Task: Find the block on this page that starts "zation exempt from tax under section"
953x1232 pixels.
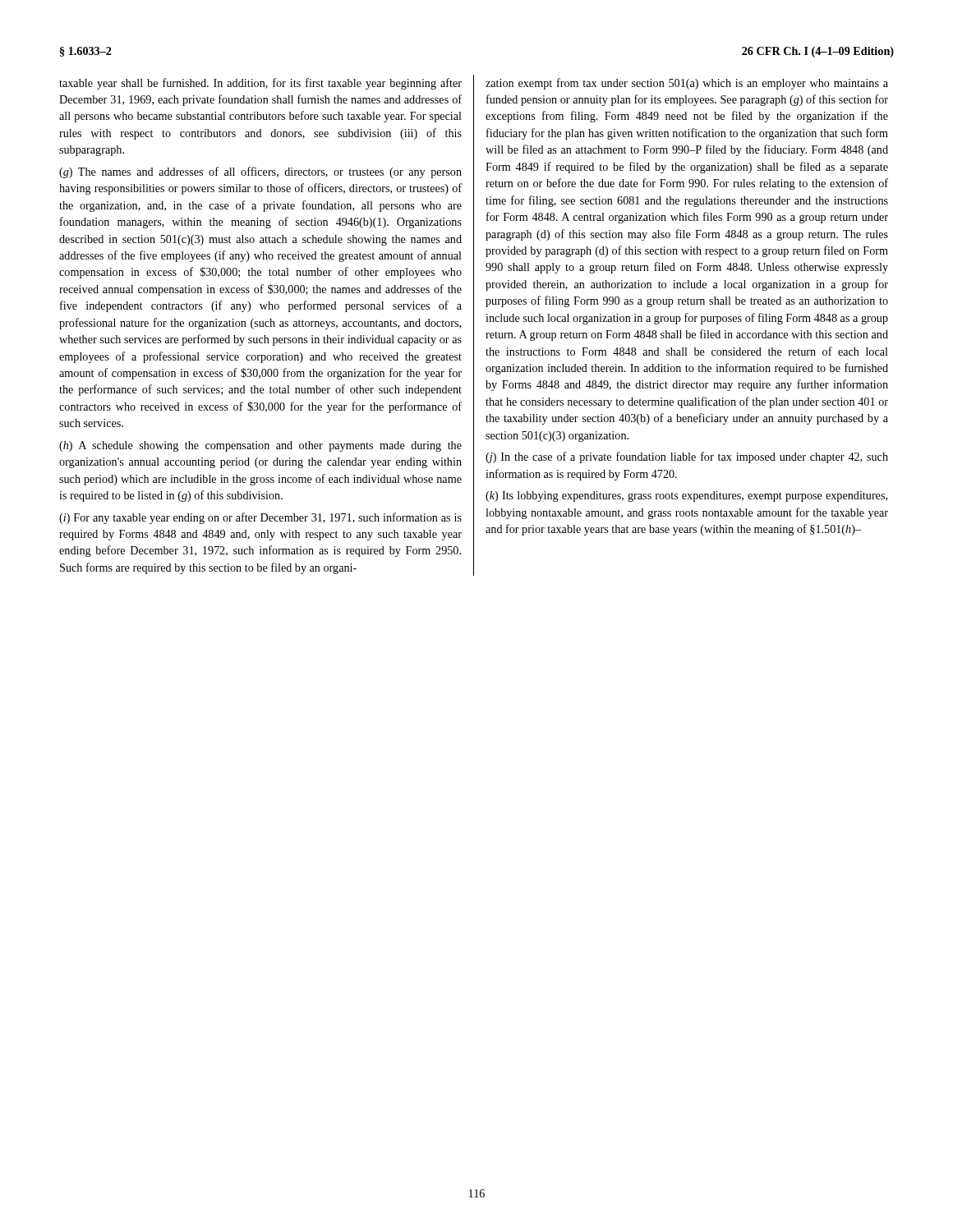Action: 687,306
